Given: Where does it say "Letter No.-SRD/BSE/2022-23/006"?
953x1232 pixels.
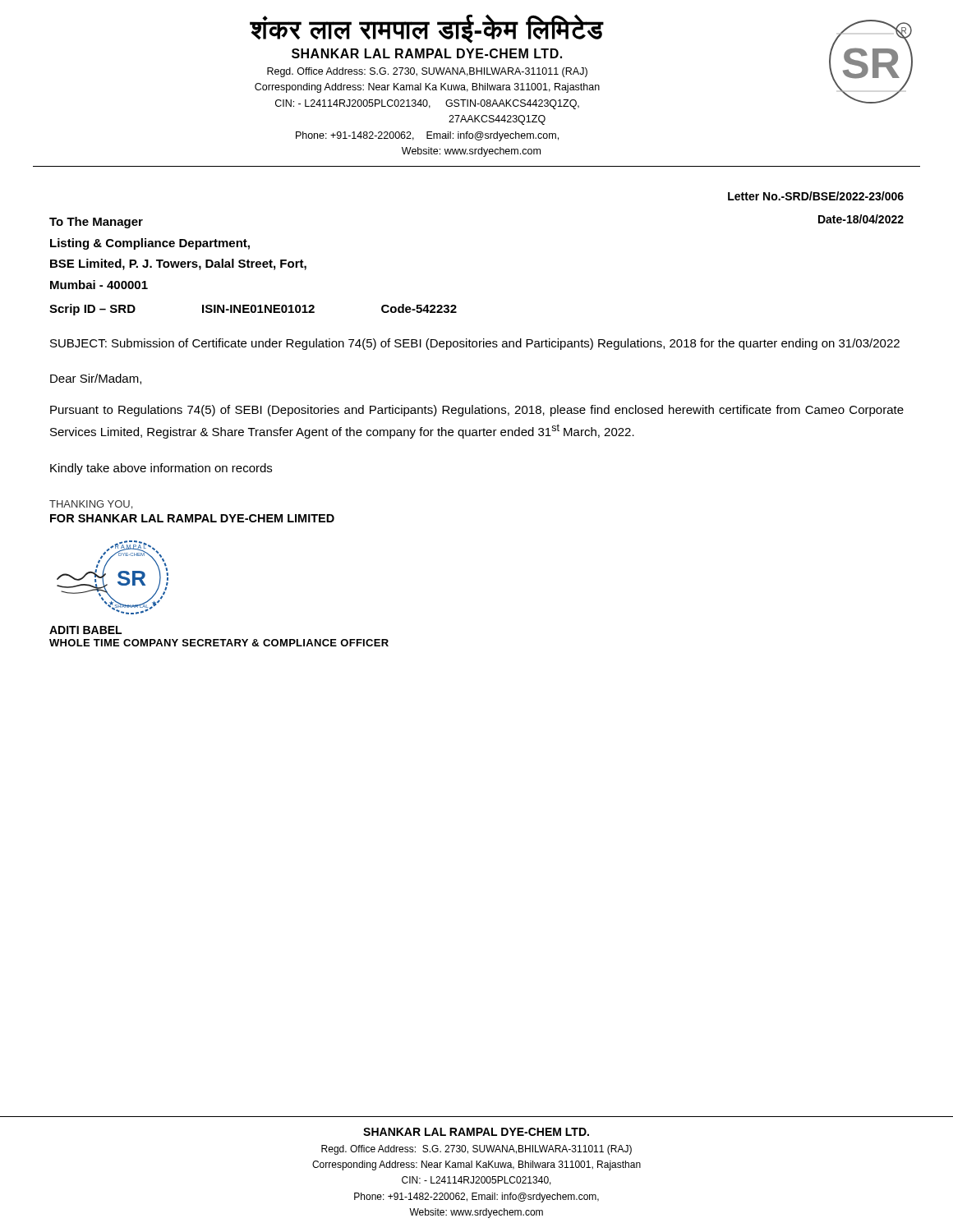Looking at the screenshot, I should [815, 197].
